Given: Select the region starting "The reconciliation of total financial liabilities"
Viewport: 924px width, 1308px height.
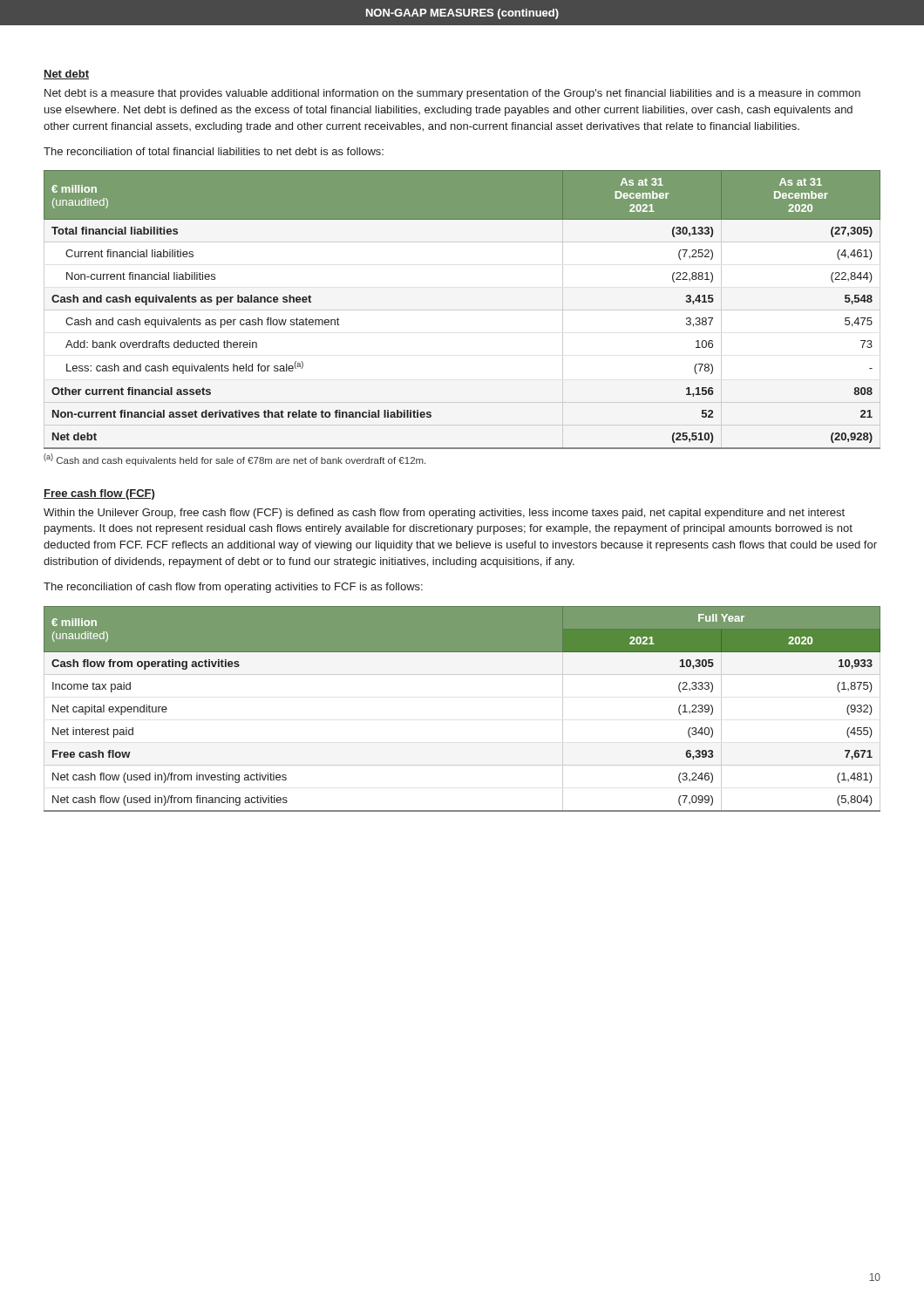Looking at the screenshot, I should (x=214, y=151).
